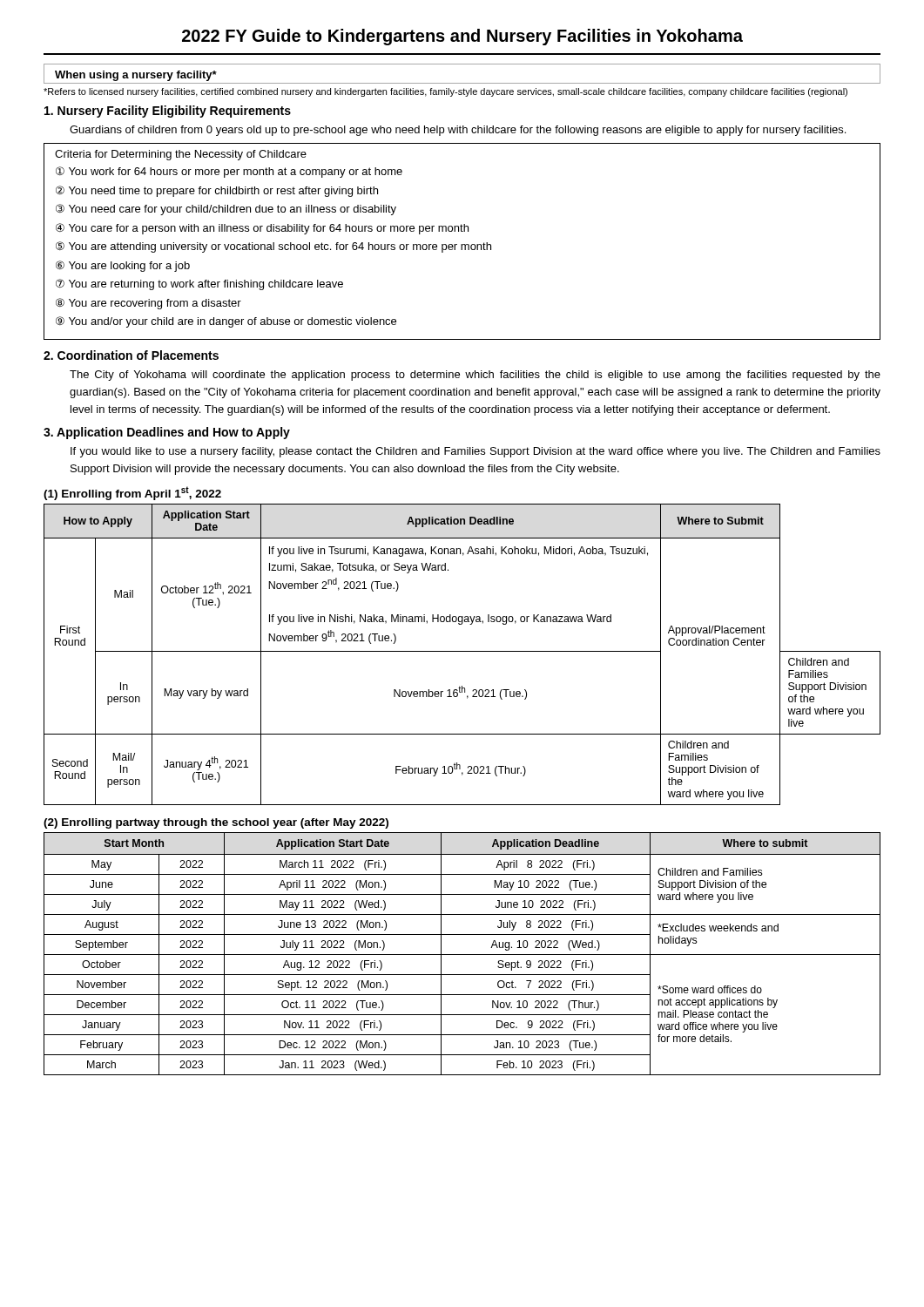Find the block on this page that starts "④ You care for"

[262, 228]
